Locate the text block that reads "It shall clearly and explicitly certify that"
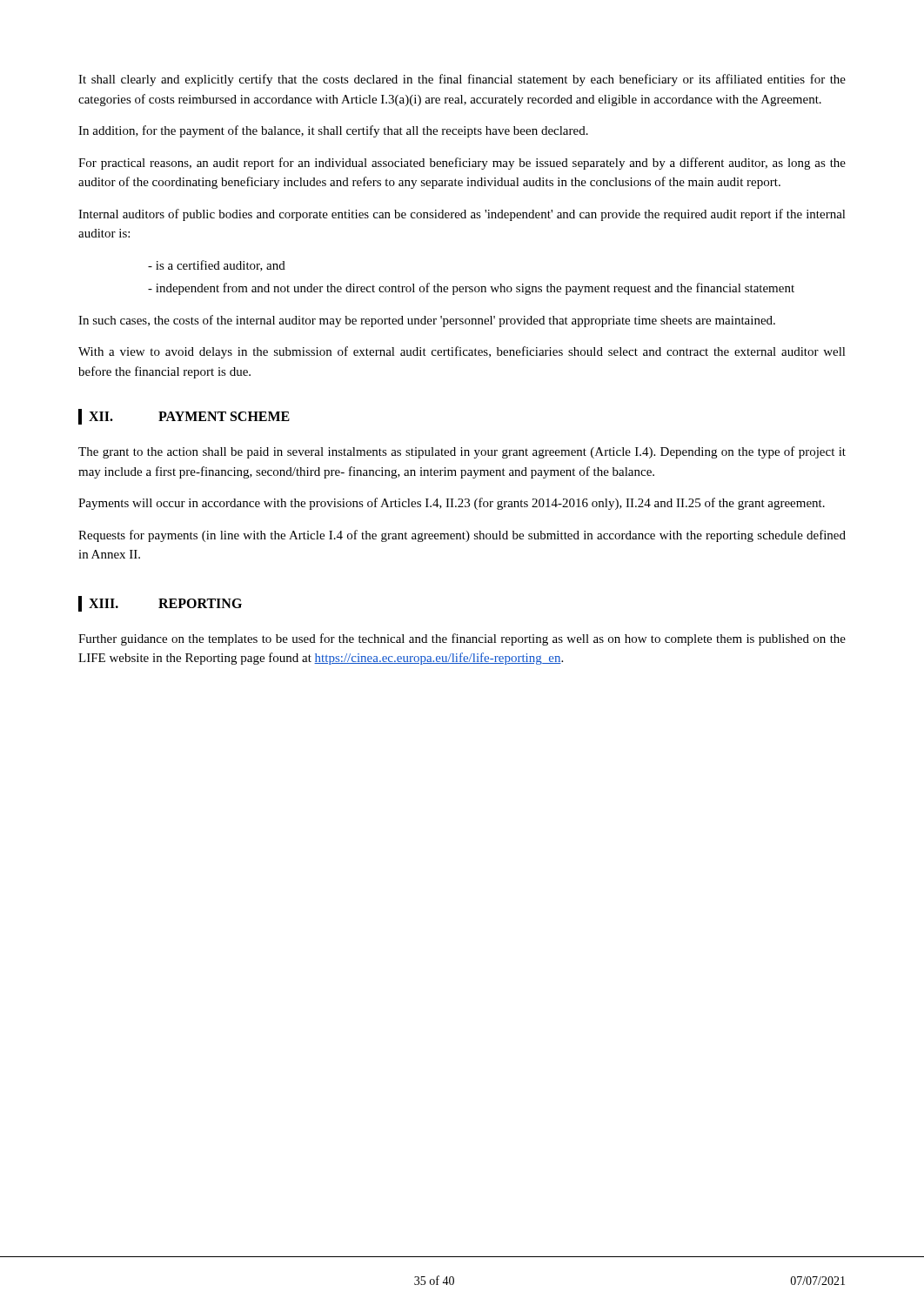Viewport: 924px width, 1305px height. point(462,89)
